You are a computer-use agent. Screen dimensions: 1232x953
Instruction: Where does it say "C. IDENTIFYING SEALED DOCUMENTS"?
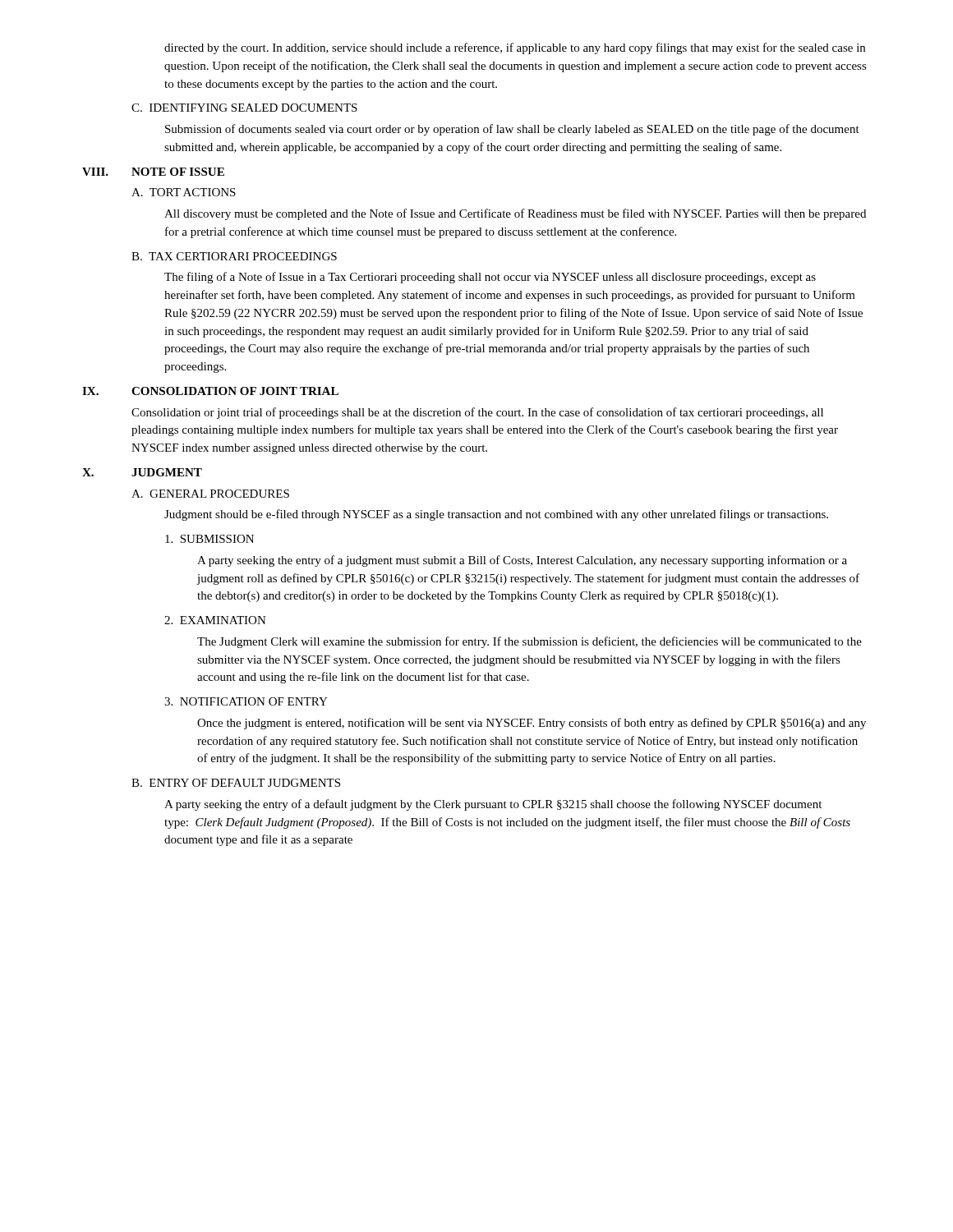click(245, 108)
